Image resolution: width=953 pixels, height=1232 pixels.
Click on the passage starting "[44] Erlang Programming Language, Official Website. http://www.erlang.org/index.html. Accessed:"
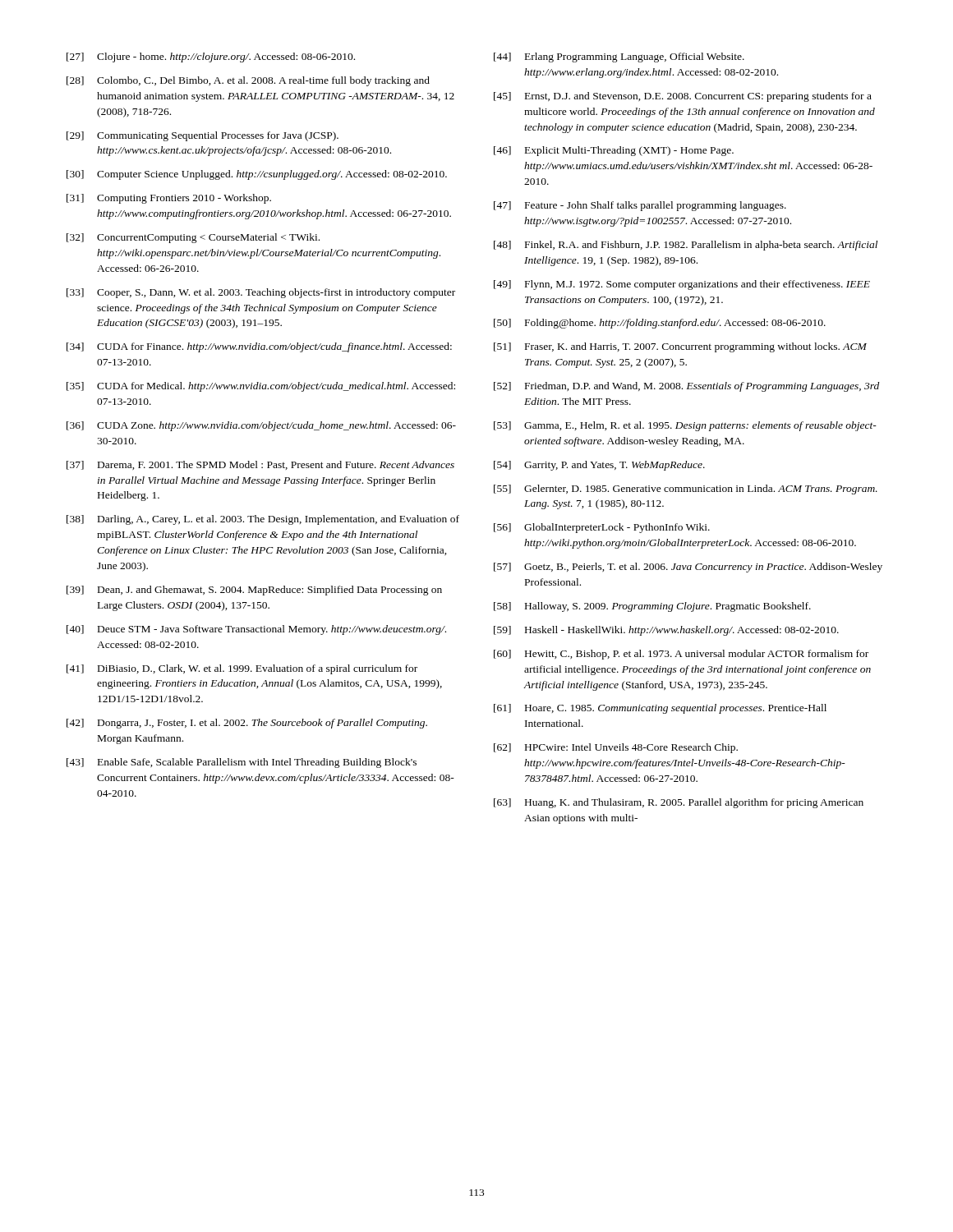pyautogui.click(x=690, y=65)
